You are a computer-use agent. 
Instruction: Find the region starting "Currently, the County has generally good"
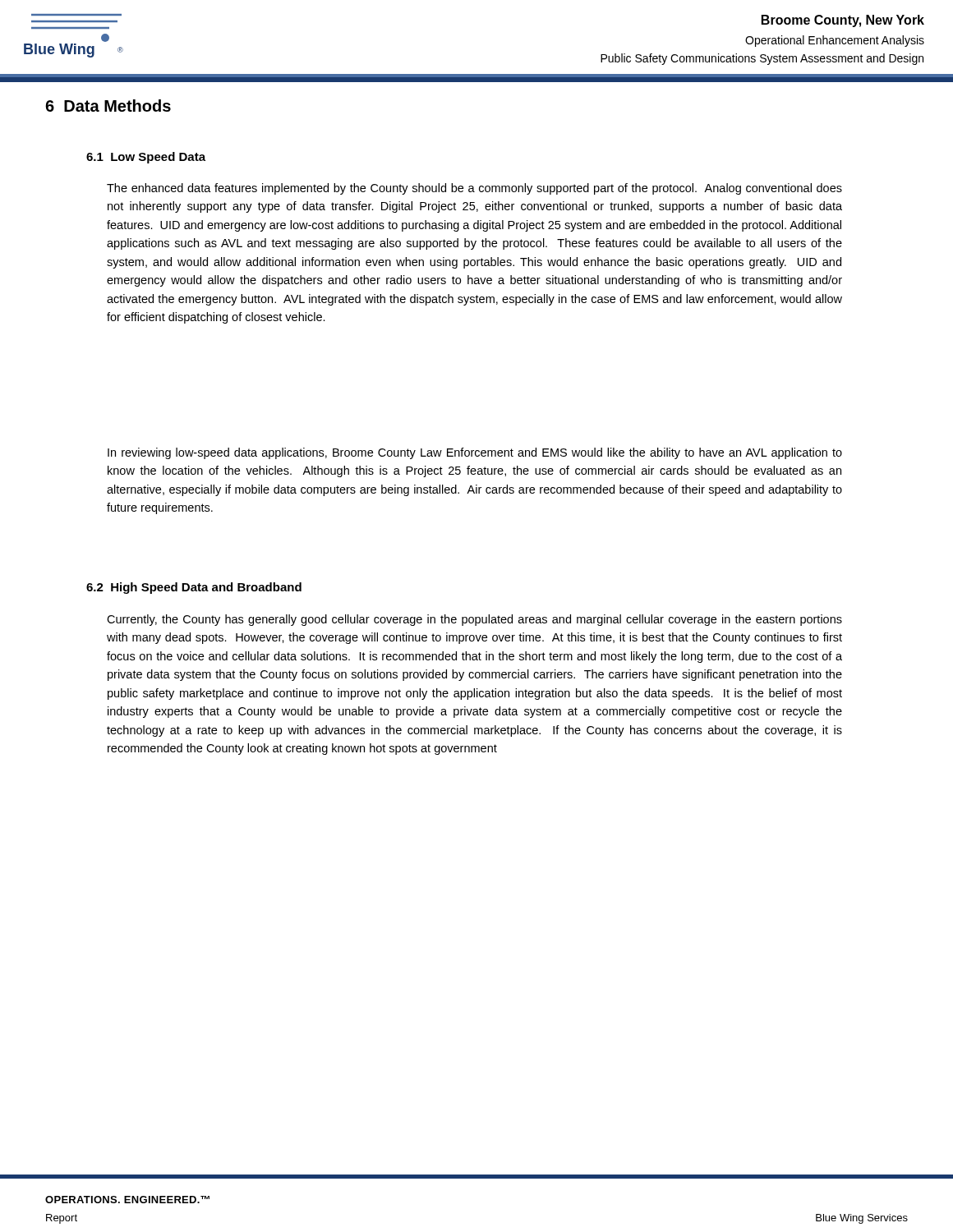tap(474, 684)
